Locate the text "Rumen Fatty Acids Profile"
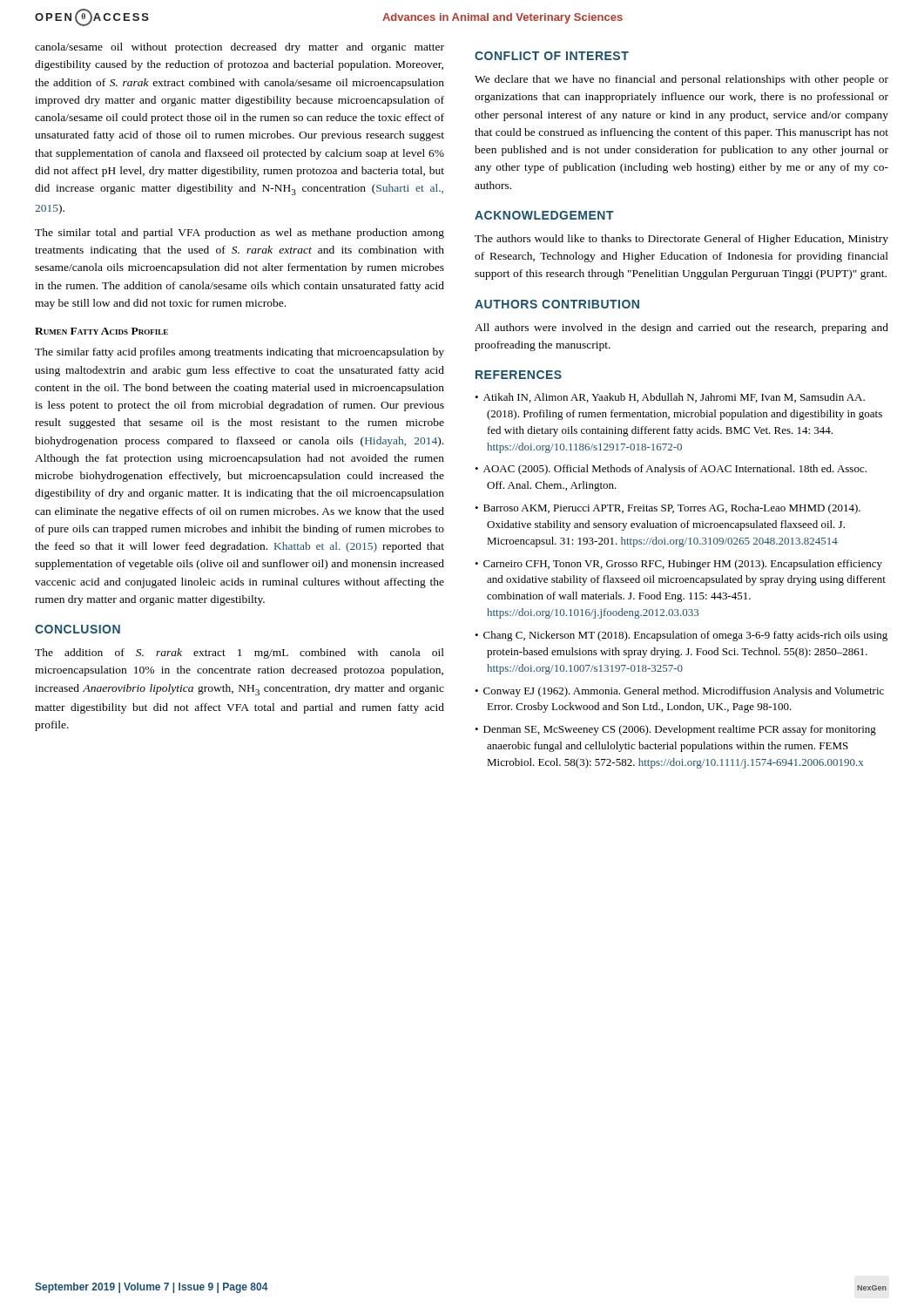Image resolution: width=924 pixels, height=1307 pixels. point(102,331)
